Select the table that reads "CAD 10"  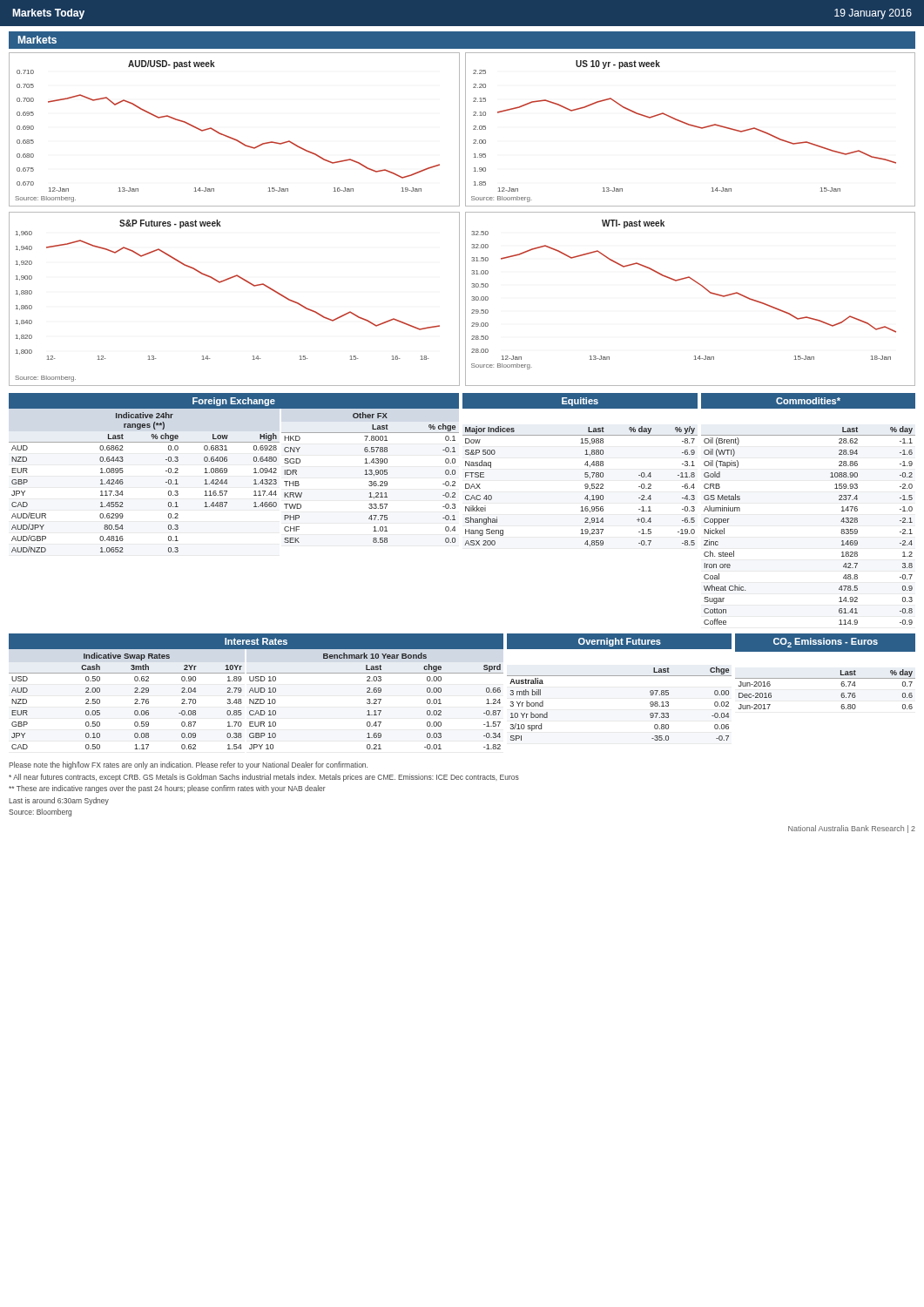[375, 708]
